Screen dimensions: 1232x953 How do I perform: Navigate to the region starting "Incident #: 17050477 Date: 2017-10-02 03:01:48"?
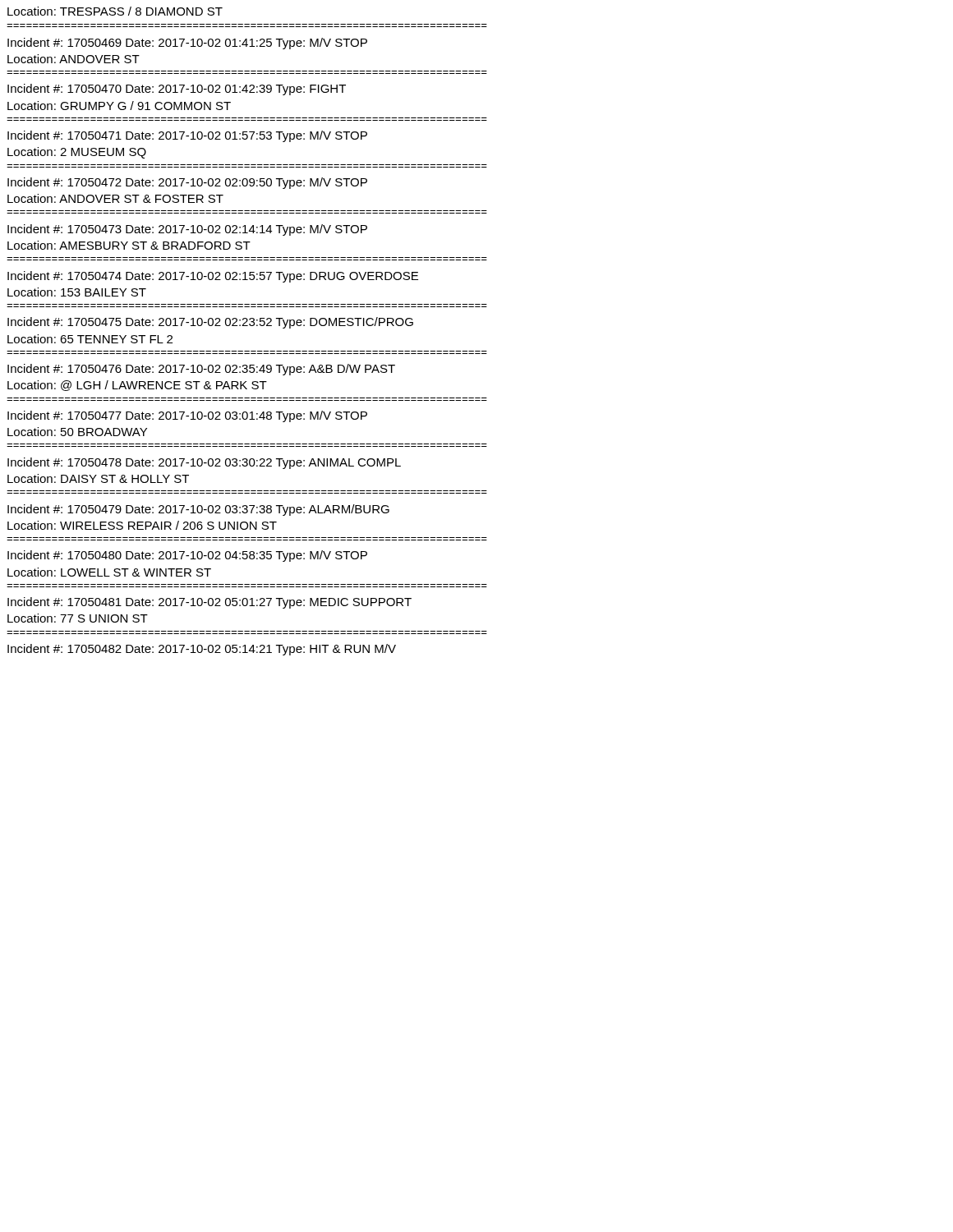(187, 416)
